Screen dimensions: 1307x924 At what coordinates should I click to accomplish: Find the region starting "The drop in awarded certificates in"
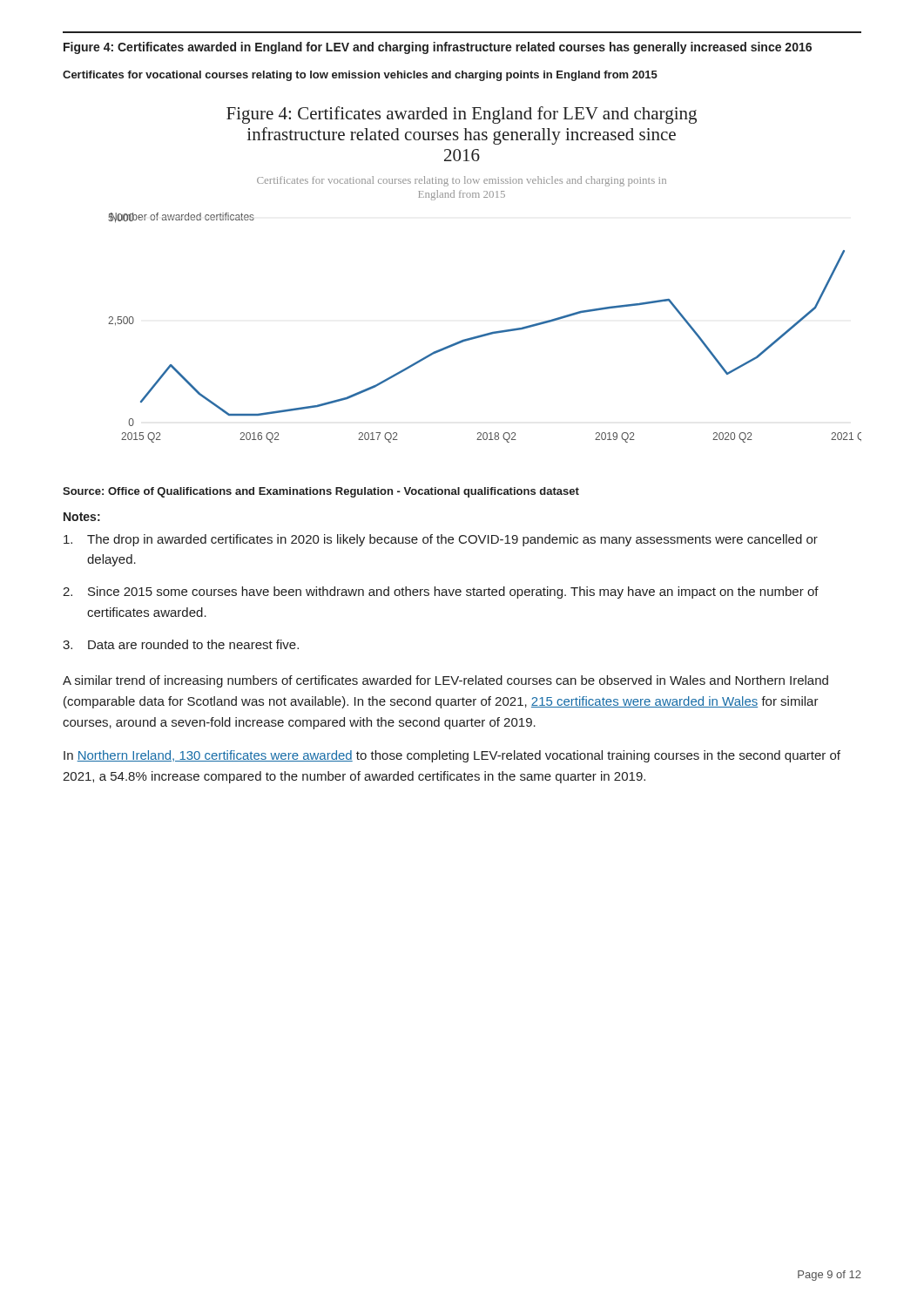[462, 549]
